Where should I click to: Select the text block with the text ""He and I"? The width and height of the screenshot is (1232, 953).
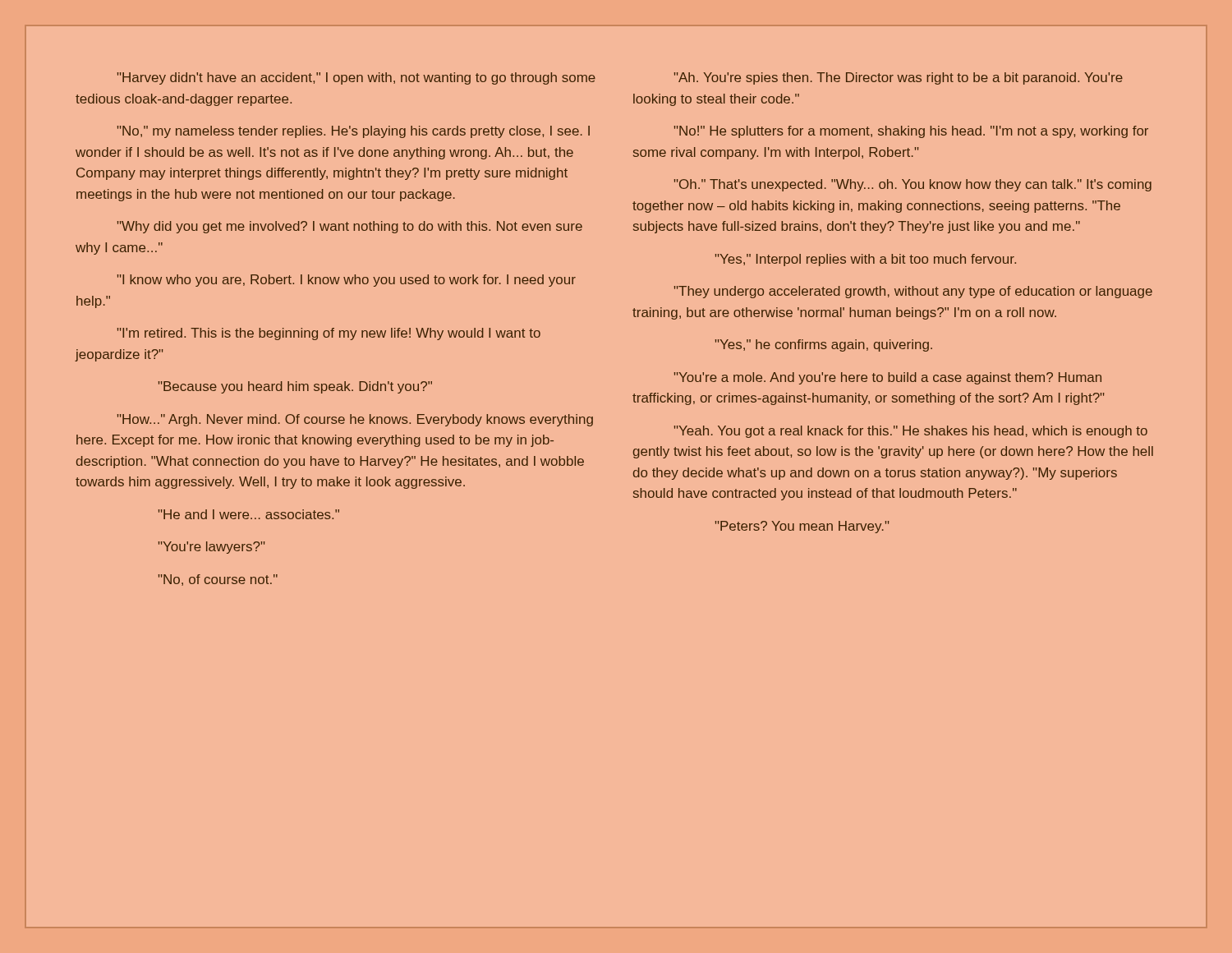tap(249, 514)
